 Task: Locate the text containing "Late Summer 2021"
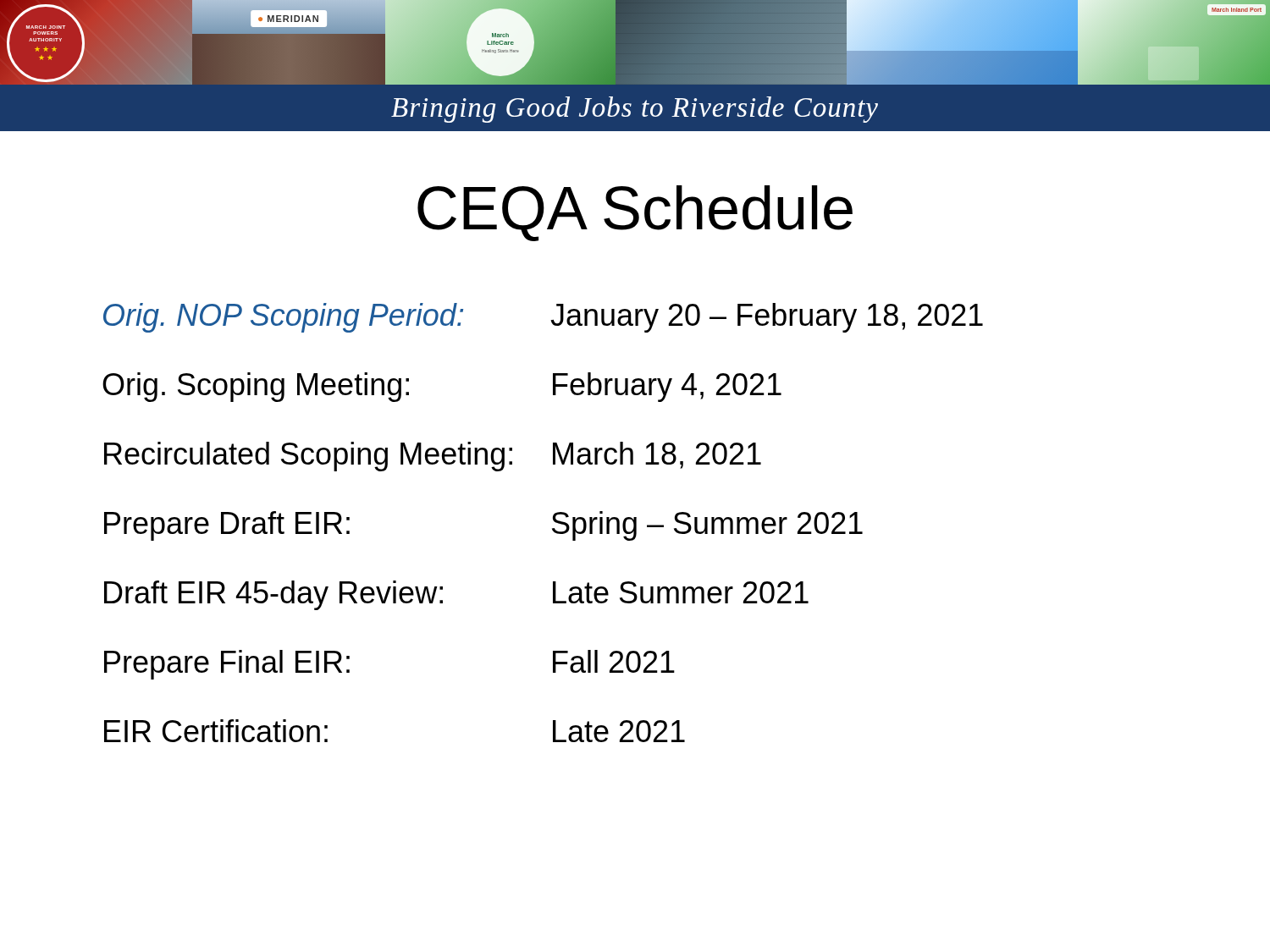click(x=680, y=593)
